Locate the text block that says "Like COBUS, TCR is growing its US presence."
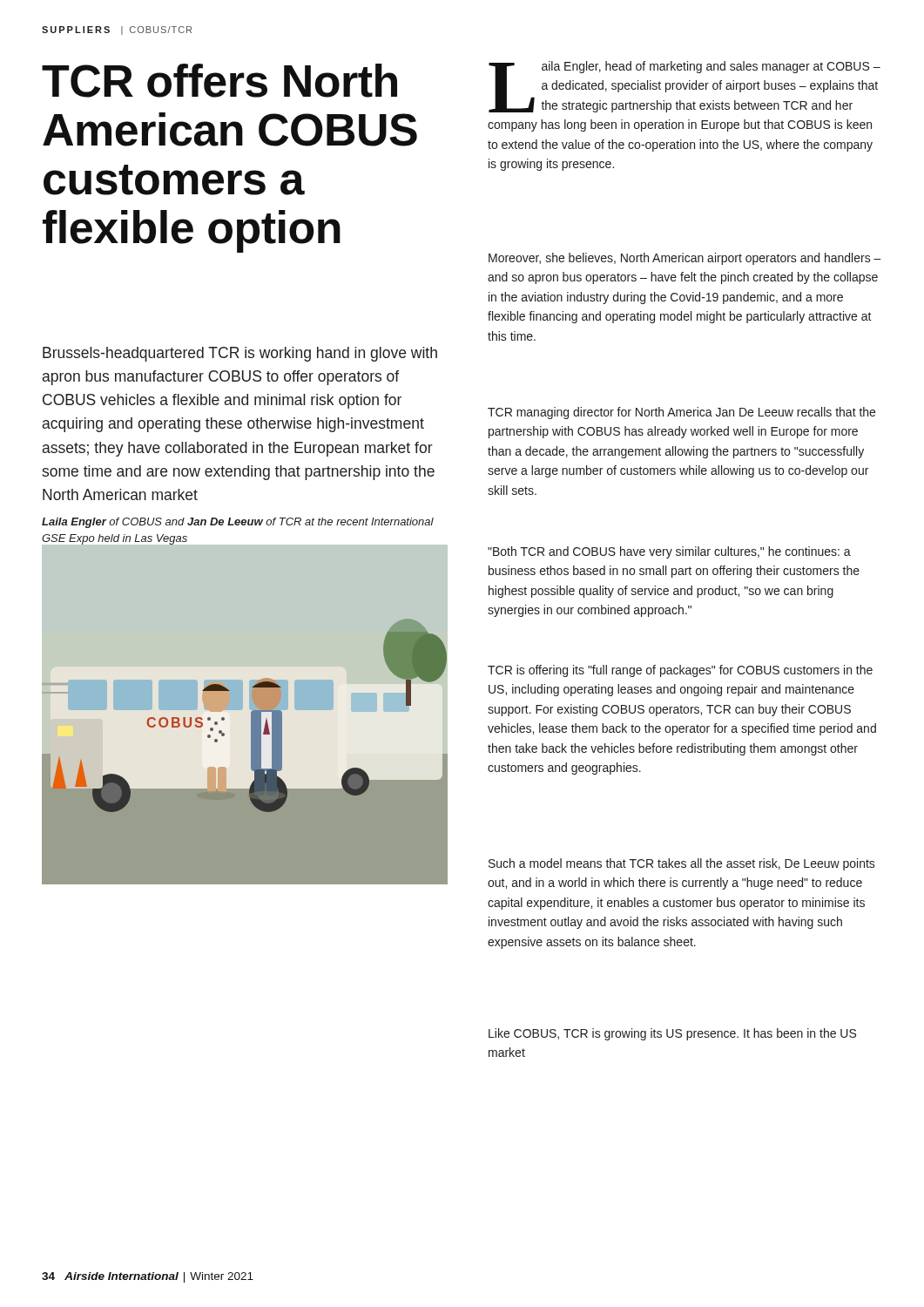This screenshot has height=1307, width=924. tap(672, 1043)
